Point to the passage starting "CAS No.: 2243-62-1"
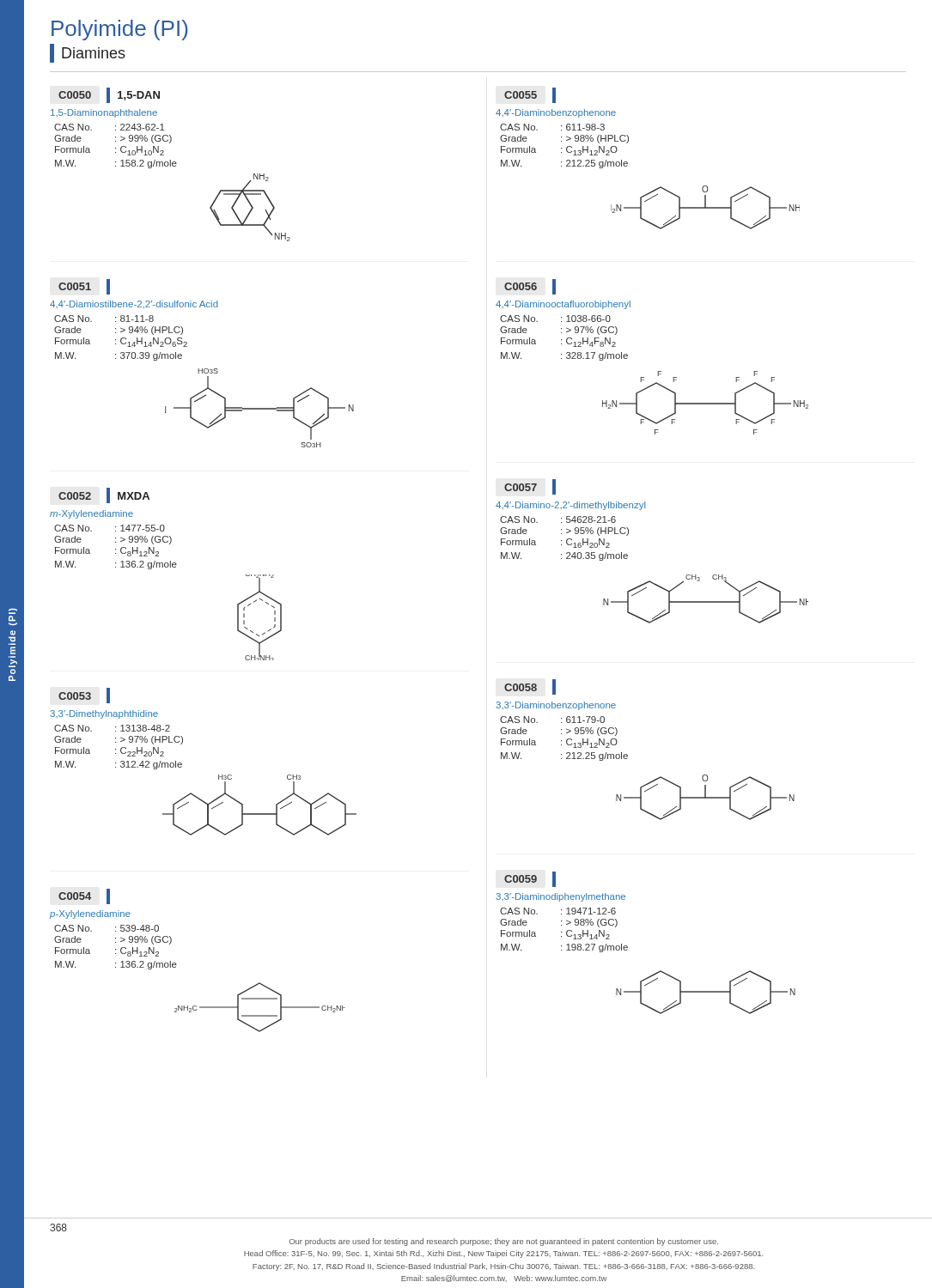 point(116,146)
